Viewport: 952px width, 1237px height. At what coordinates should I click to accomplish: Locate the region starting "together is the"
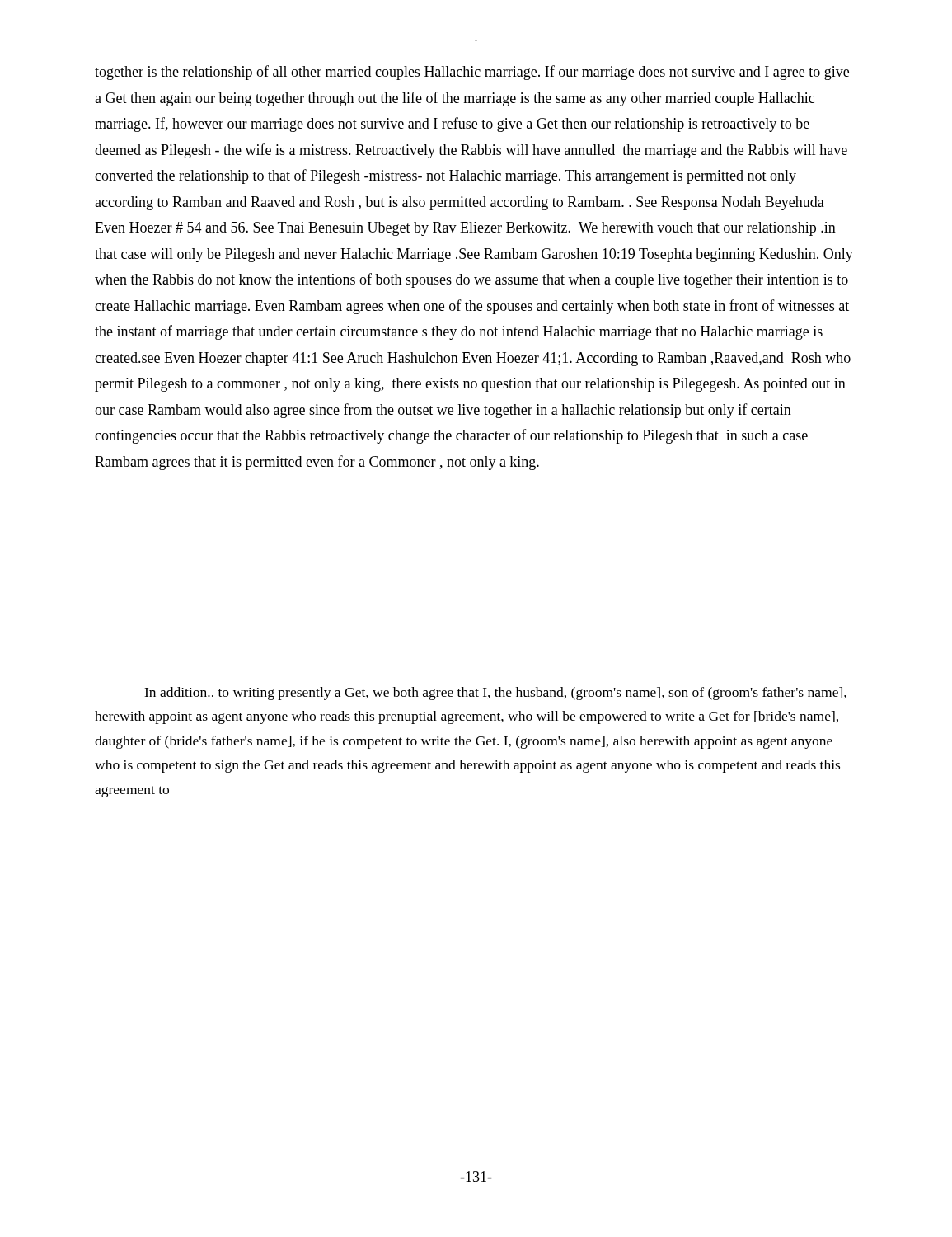pos(474,267)
